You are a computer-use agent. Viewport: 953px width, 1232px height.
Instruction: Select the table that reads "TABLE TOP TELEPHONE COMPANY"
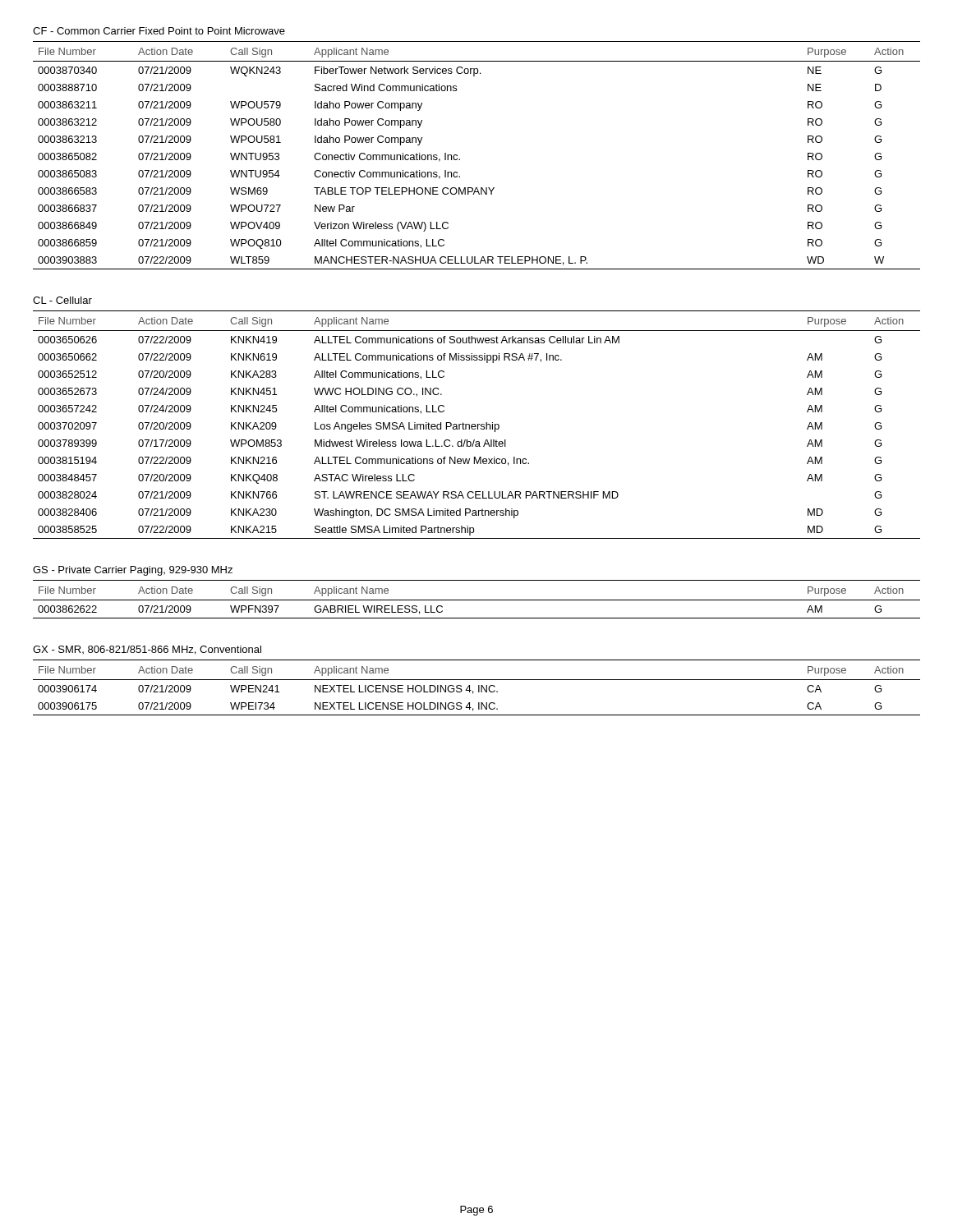click(x=476, y=155)
